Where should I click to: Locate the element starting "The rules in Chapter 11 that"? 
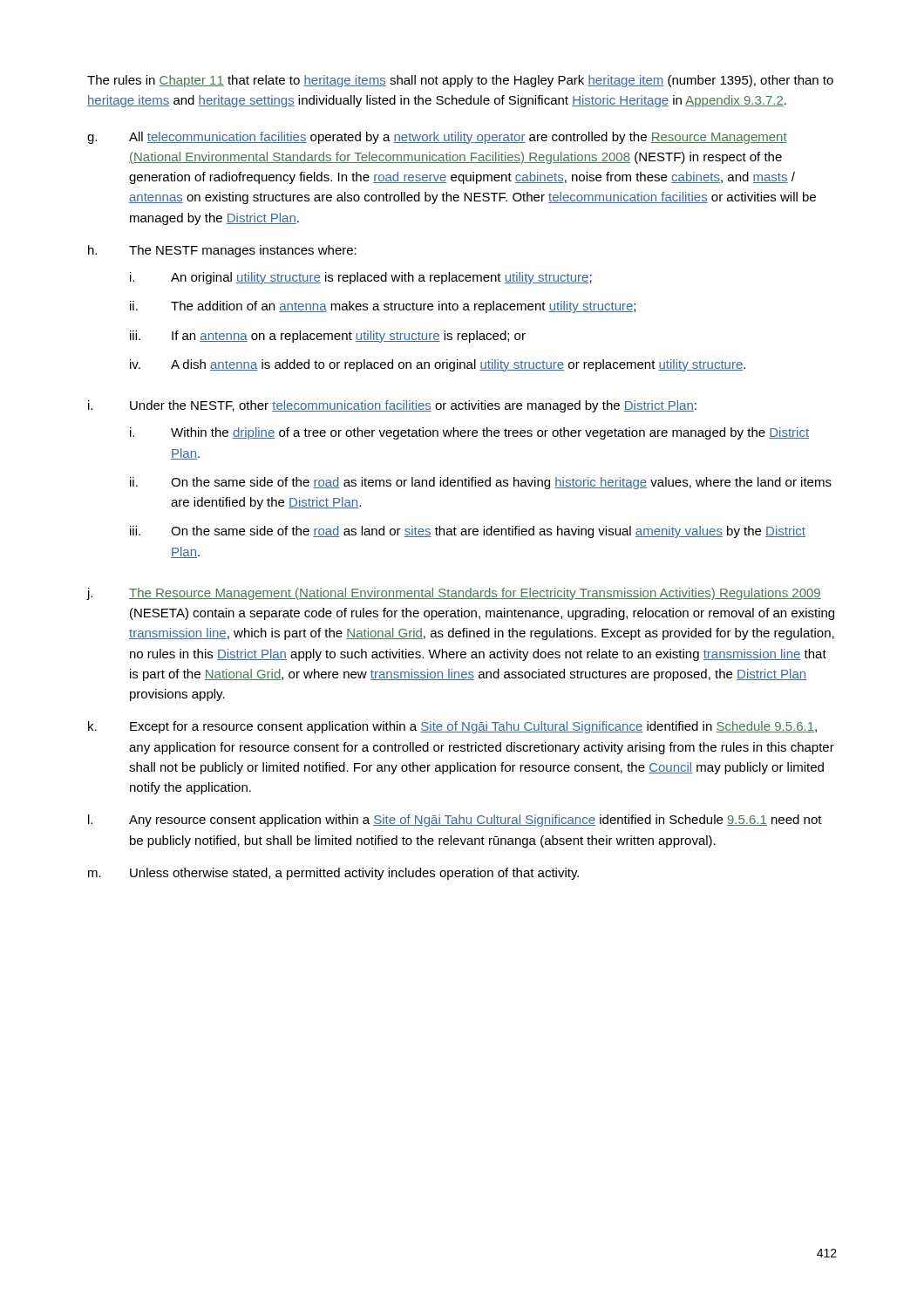(x=460, y=90)
